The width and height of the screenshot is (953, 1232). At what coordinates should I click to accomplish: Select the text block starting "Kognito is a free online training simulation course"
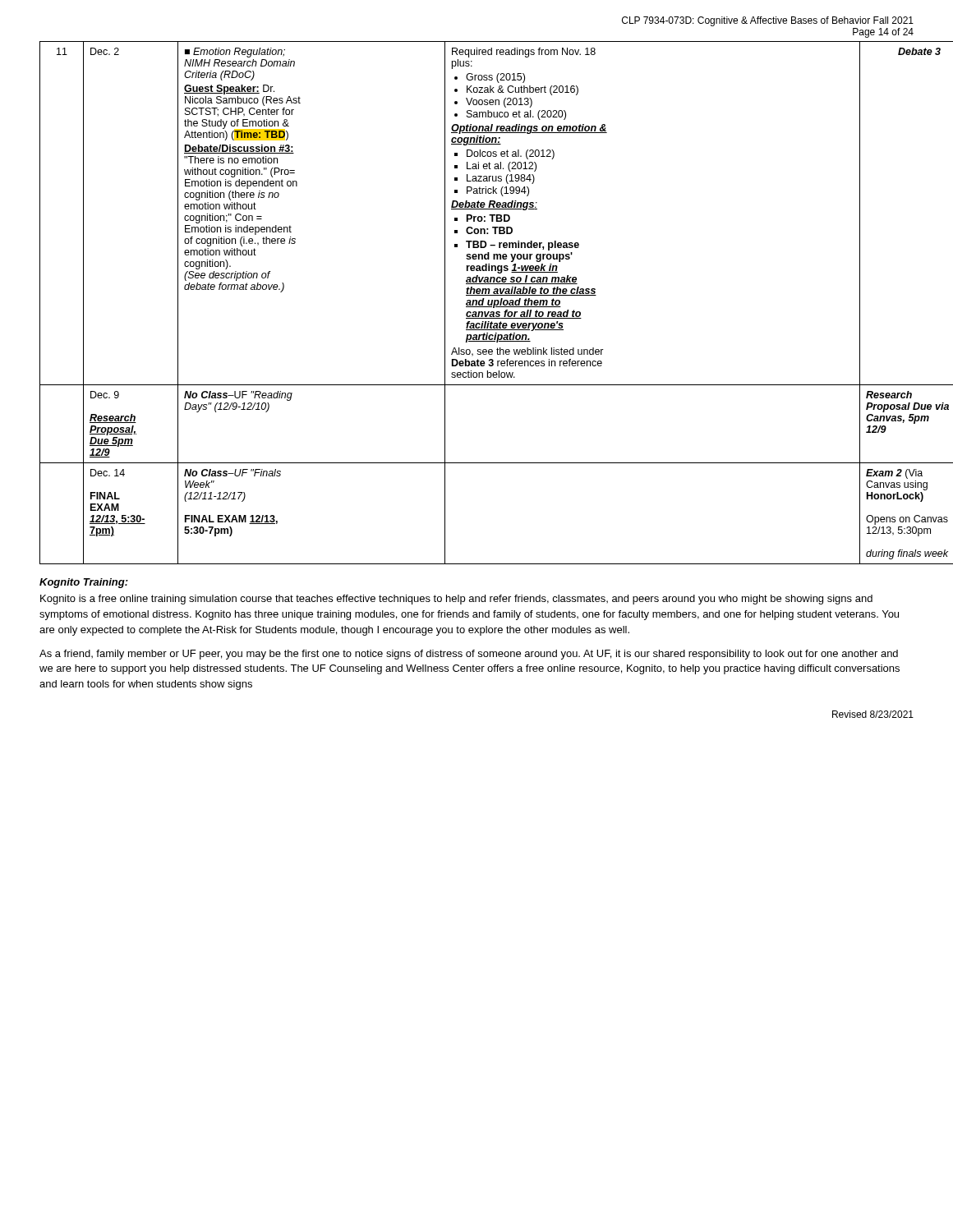(x=470, y=614)
